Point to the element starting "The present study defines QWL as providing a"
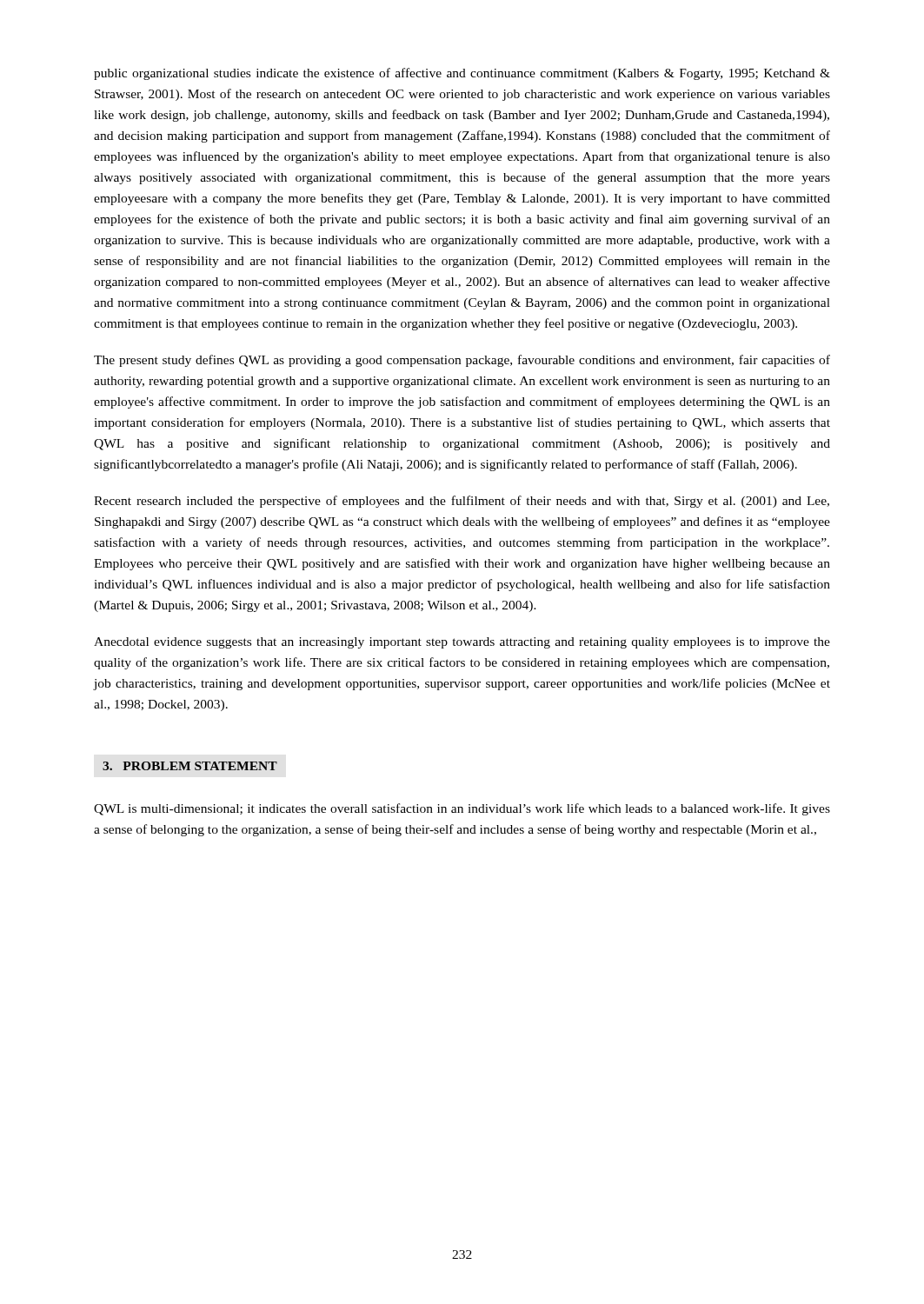 [462, 412]
